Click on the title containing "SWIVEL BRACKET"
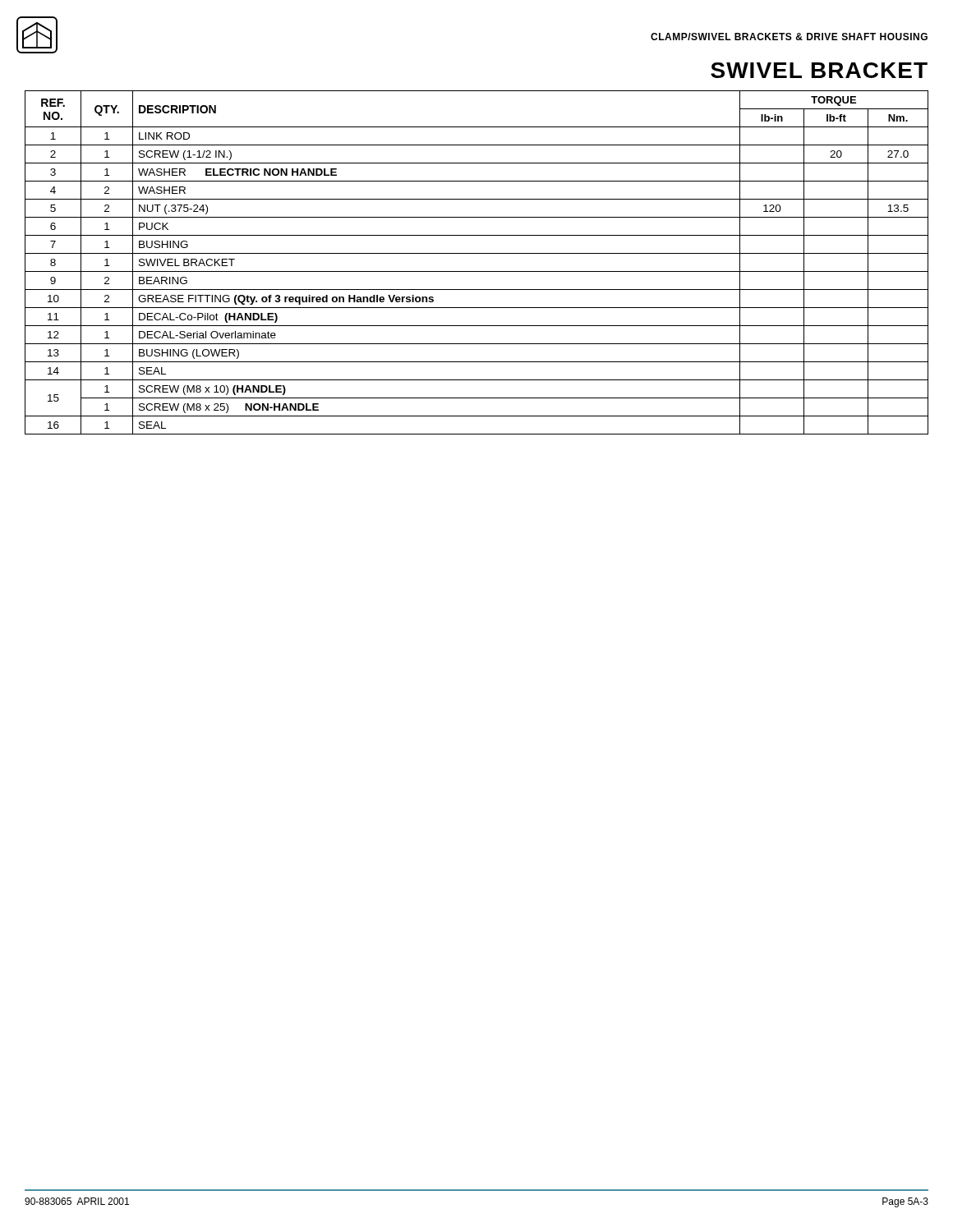Screen dimensions: 1232x953 coord(819,70)
